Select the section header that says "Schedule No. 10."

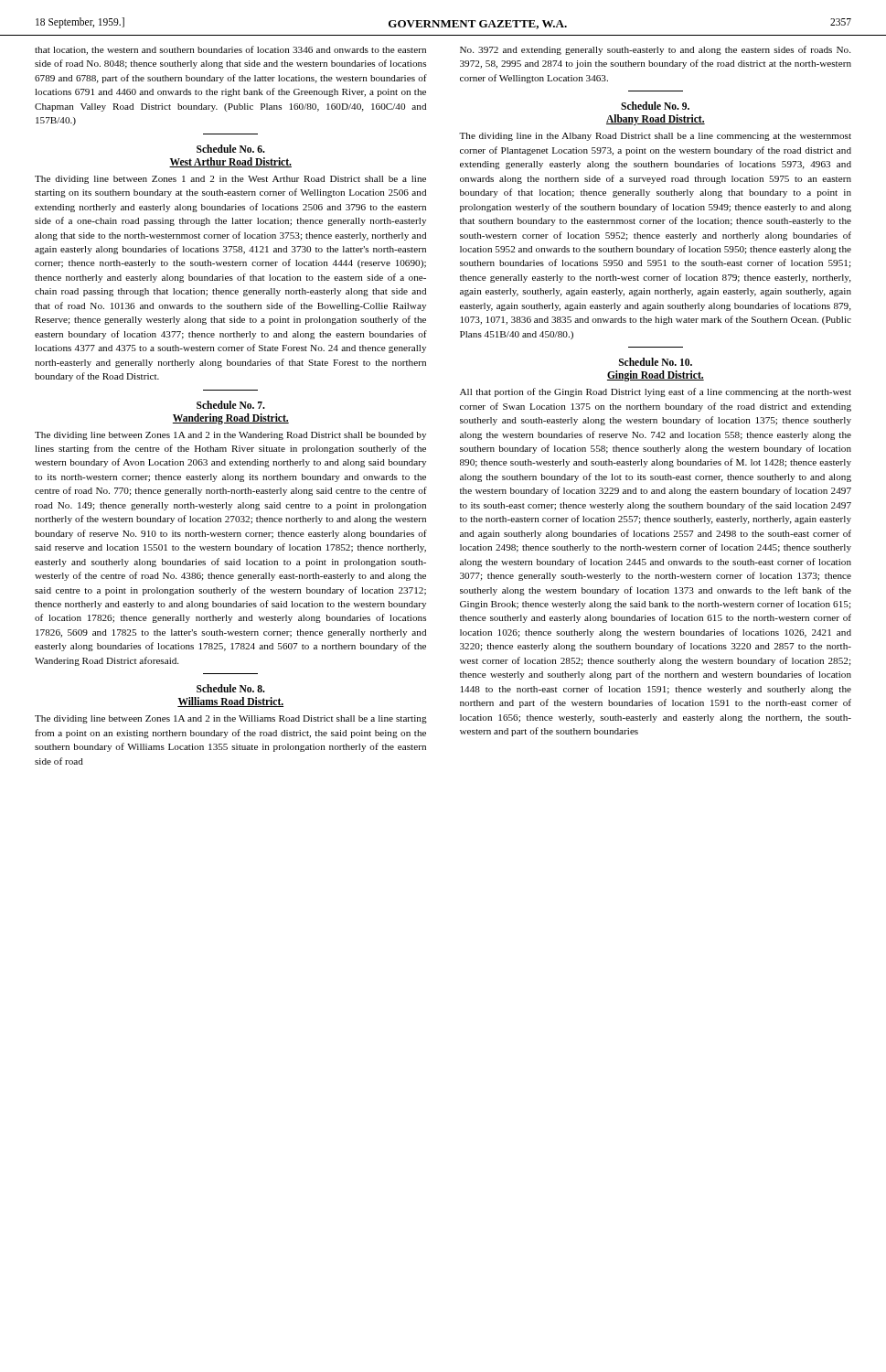(655, 362)
